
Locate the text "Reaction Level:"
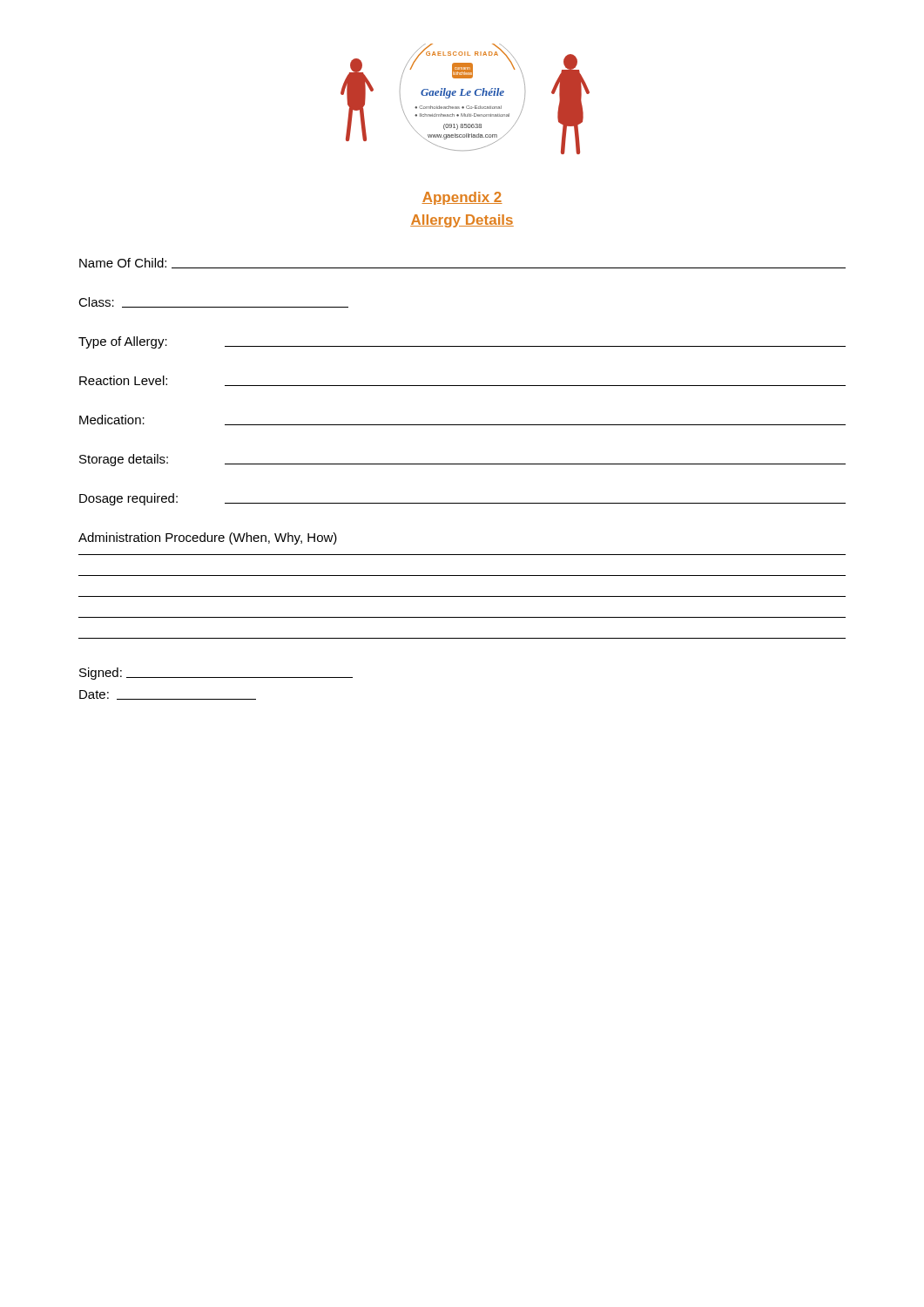[462, 380]
